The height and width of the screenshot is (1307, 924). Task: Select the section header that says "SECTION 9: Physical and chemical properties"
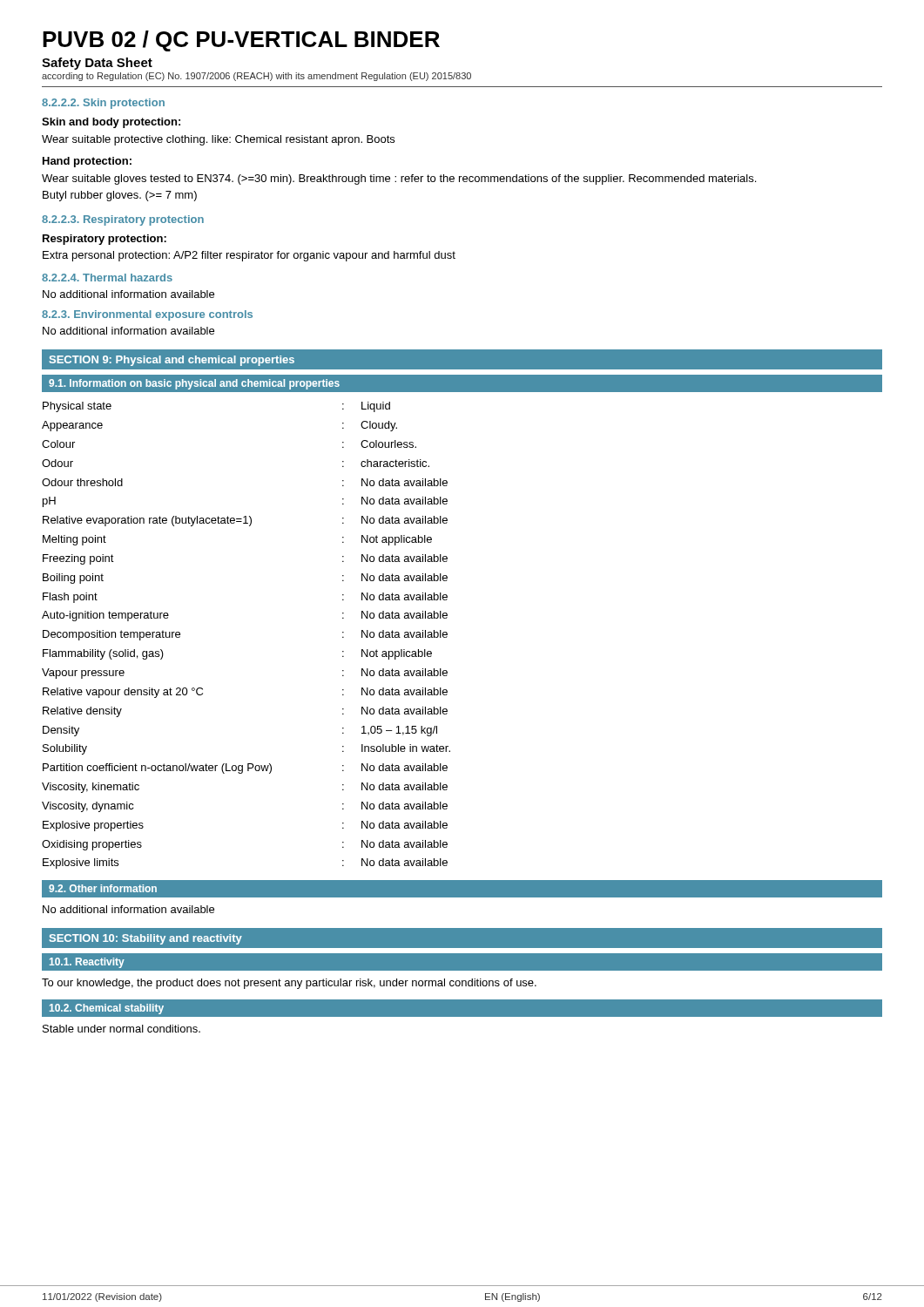click(172, 359)
